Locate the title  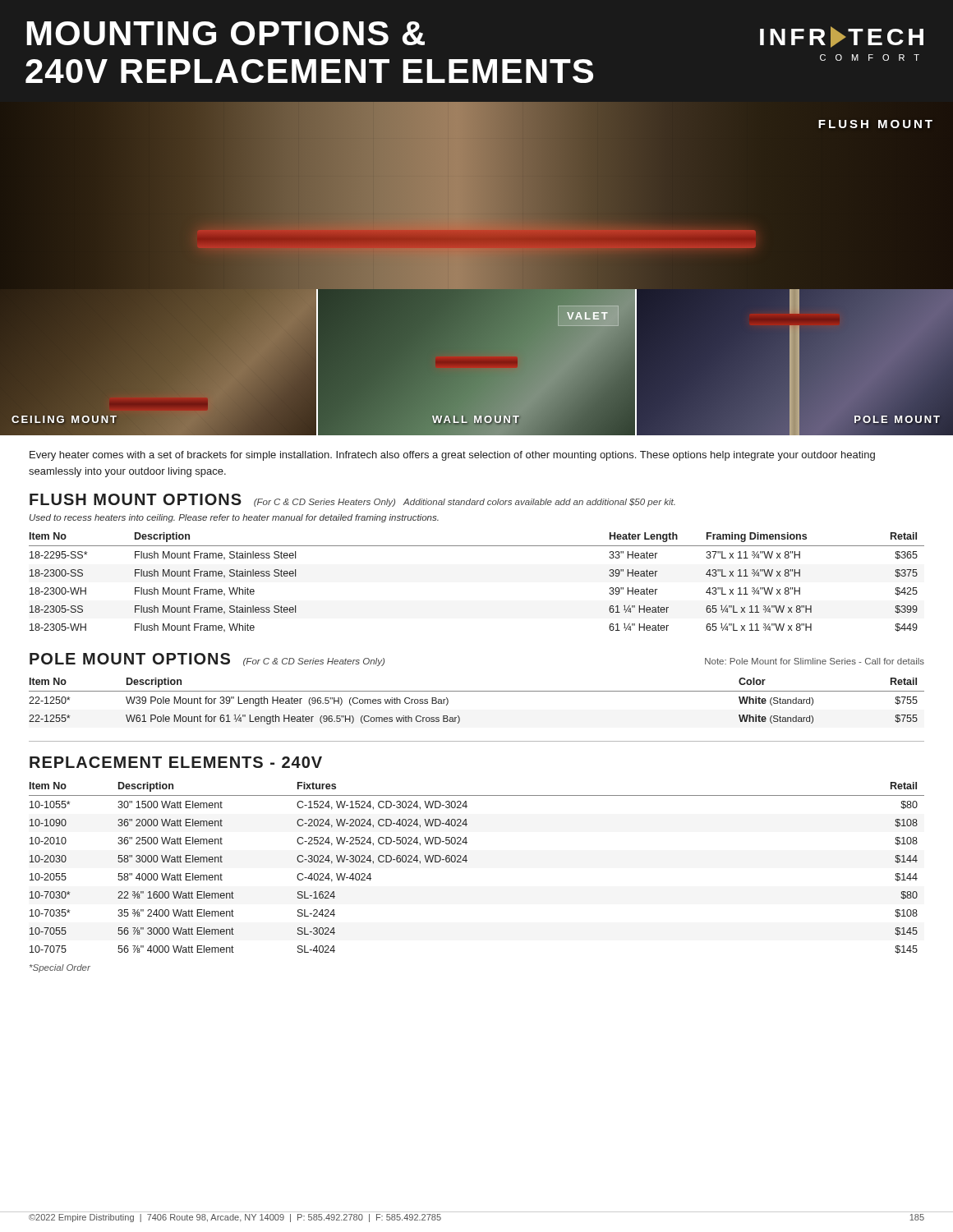(x=476, y=52)
